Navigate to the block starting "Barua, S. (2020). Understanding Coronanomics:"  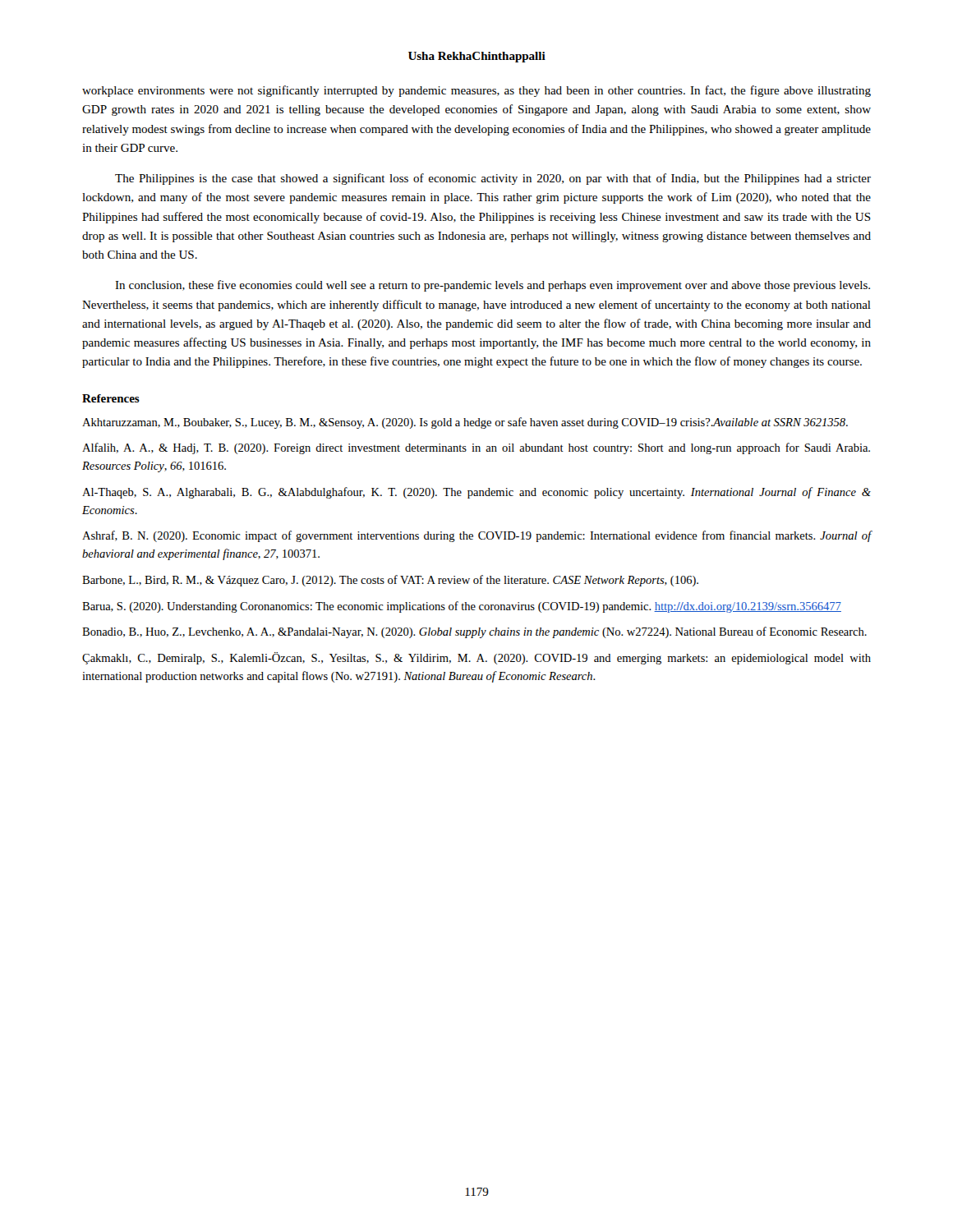coord(462,606)
